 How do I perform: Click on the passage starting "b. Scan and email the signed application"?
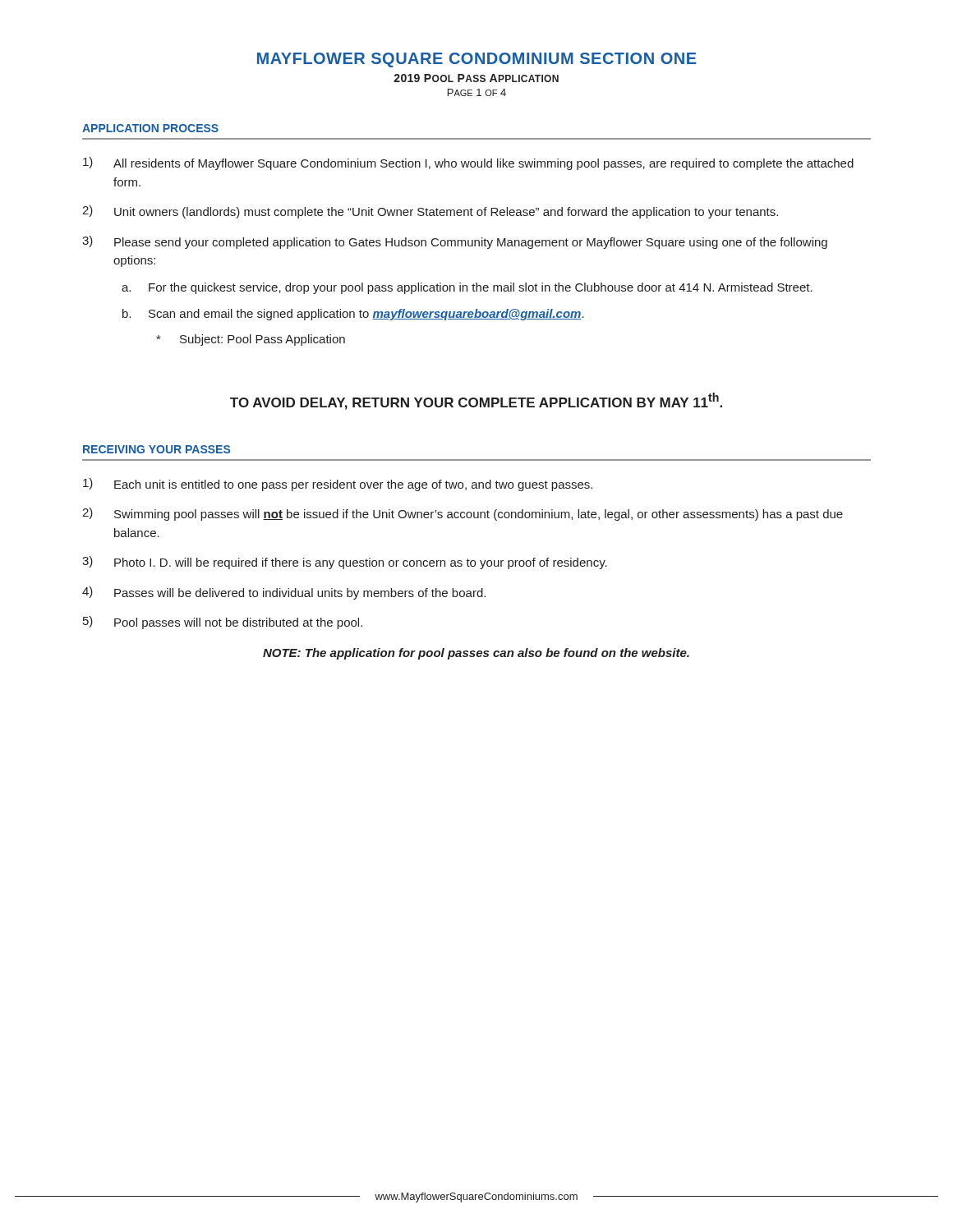coord(496,328)
